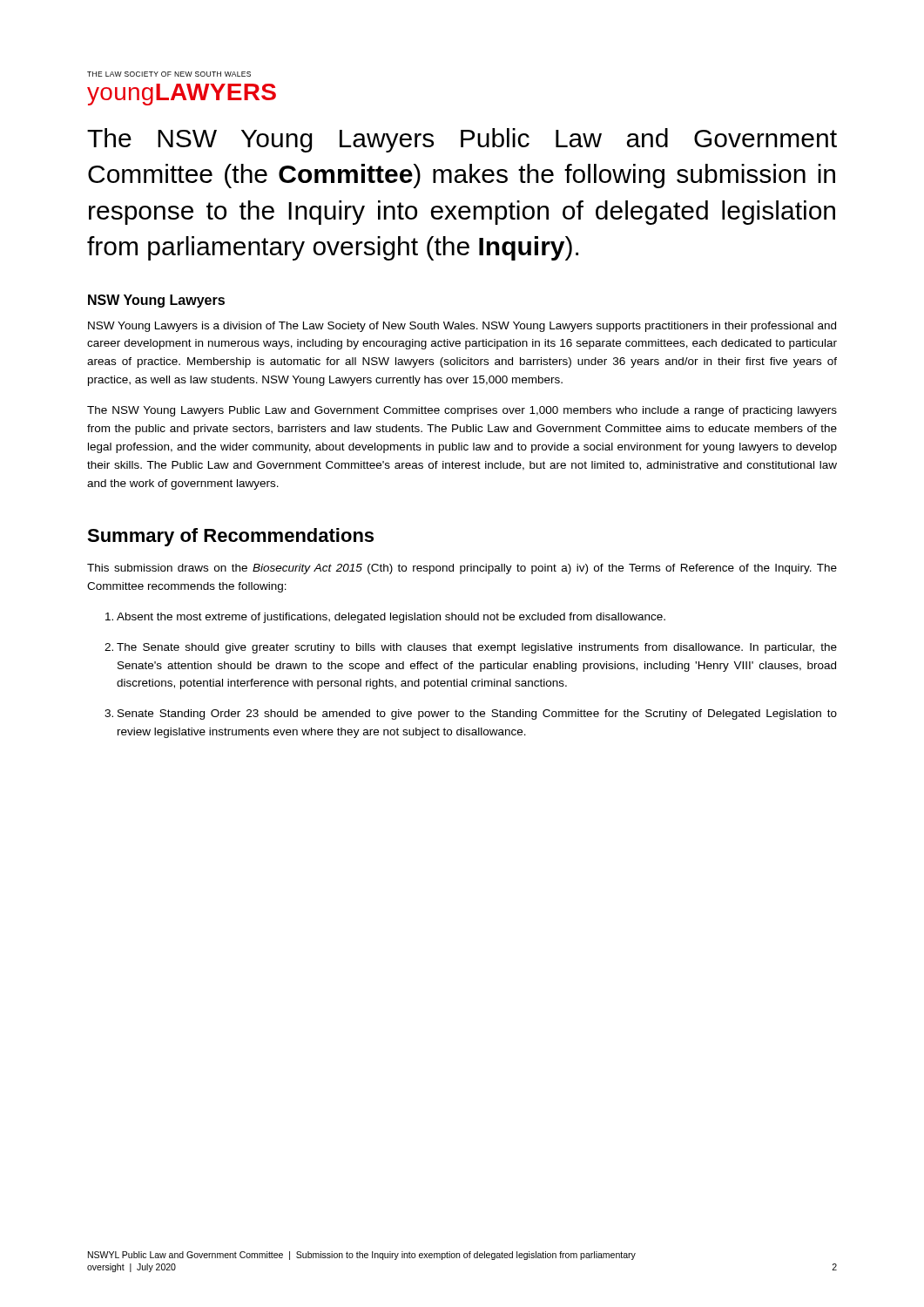
Task: Navigate to the text starting "Absent the most extreme of justifications,"
Action: 462,617
